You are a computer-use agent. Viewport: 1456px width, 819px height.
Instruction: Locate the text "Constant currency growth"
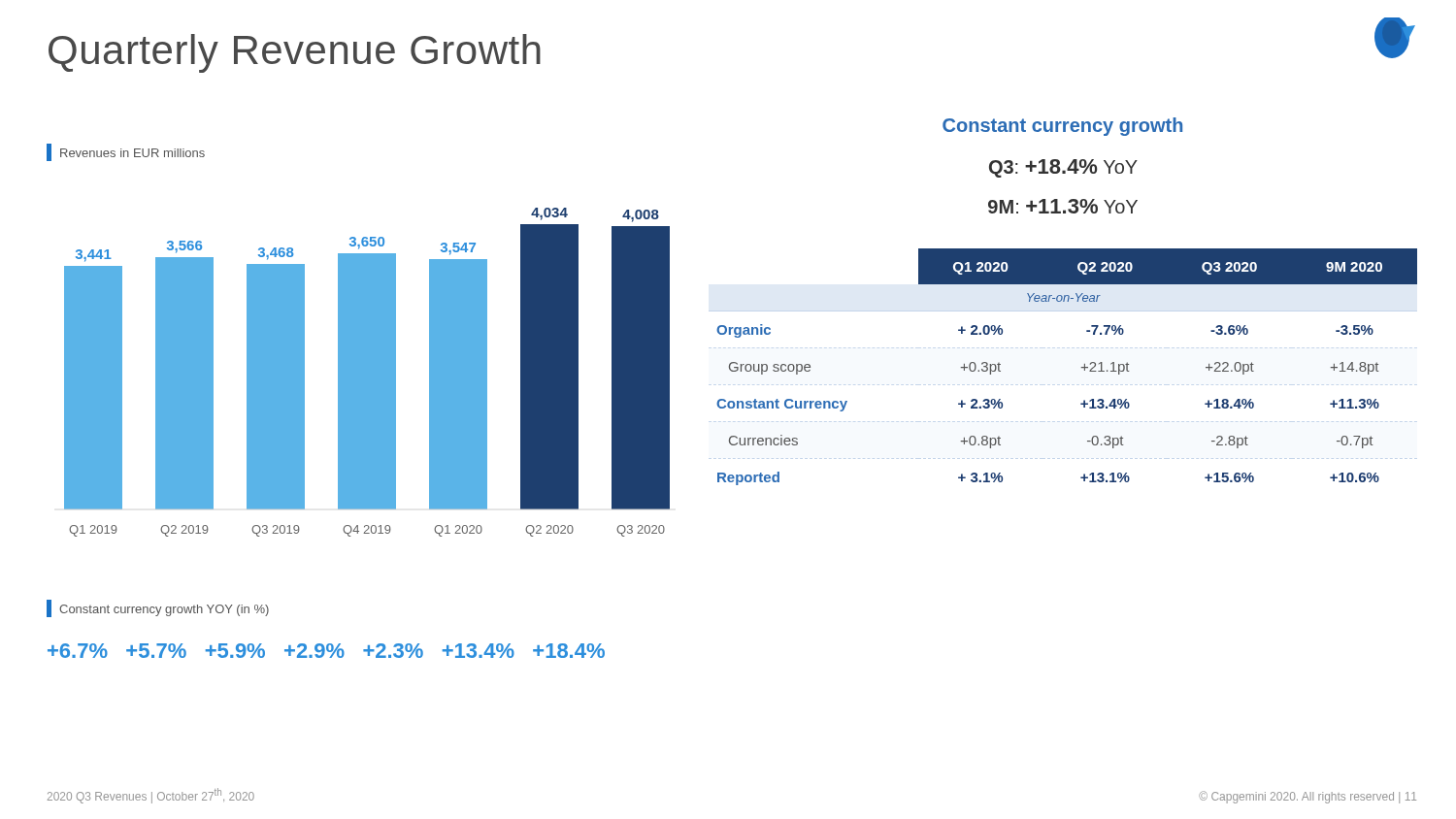pyautogui.click(x=1063, y=125)
